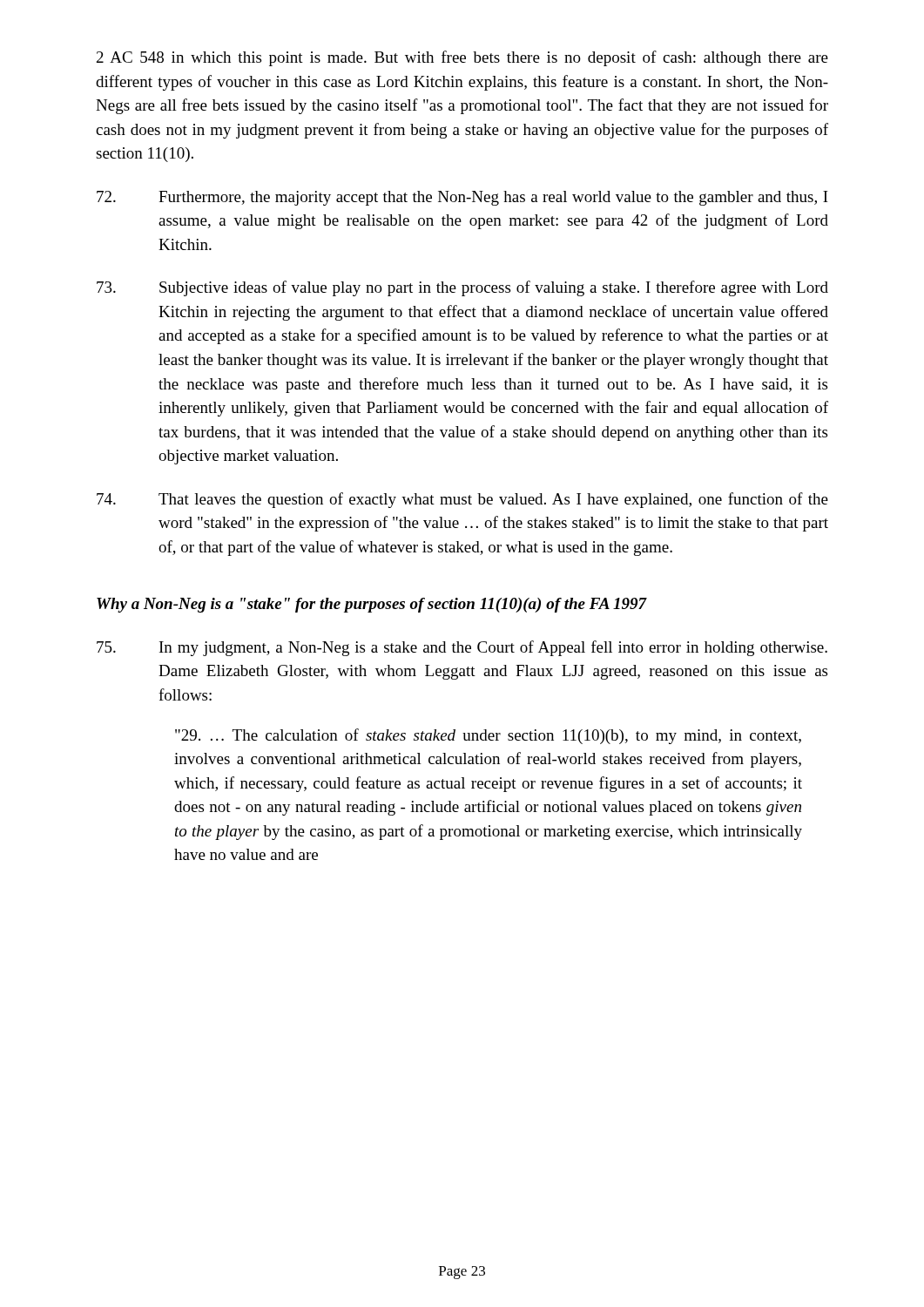
Task: Point to the text starting "Furthermore, the majority accept that the Non-Neg has"
Action: pos(462,220)
